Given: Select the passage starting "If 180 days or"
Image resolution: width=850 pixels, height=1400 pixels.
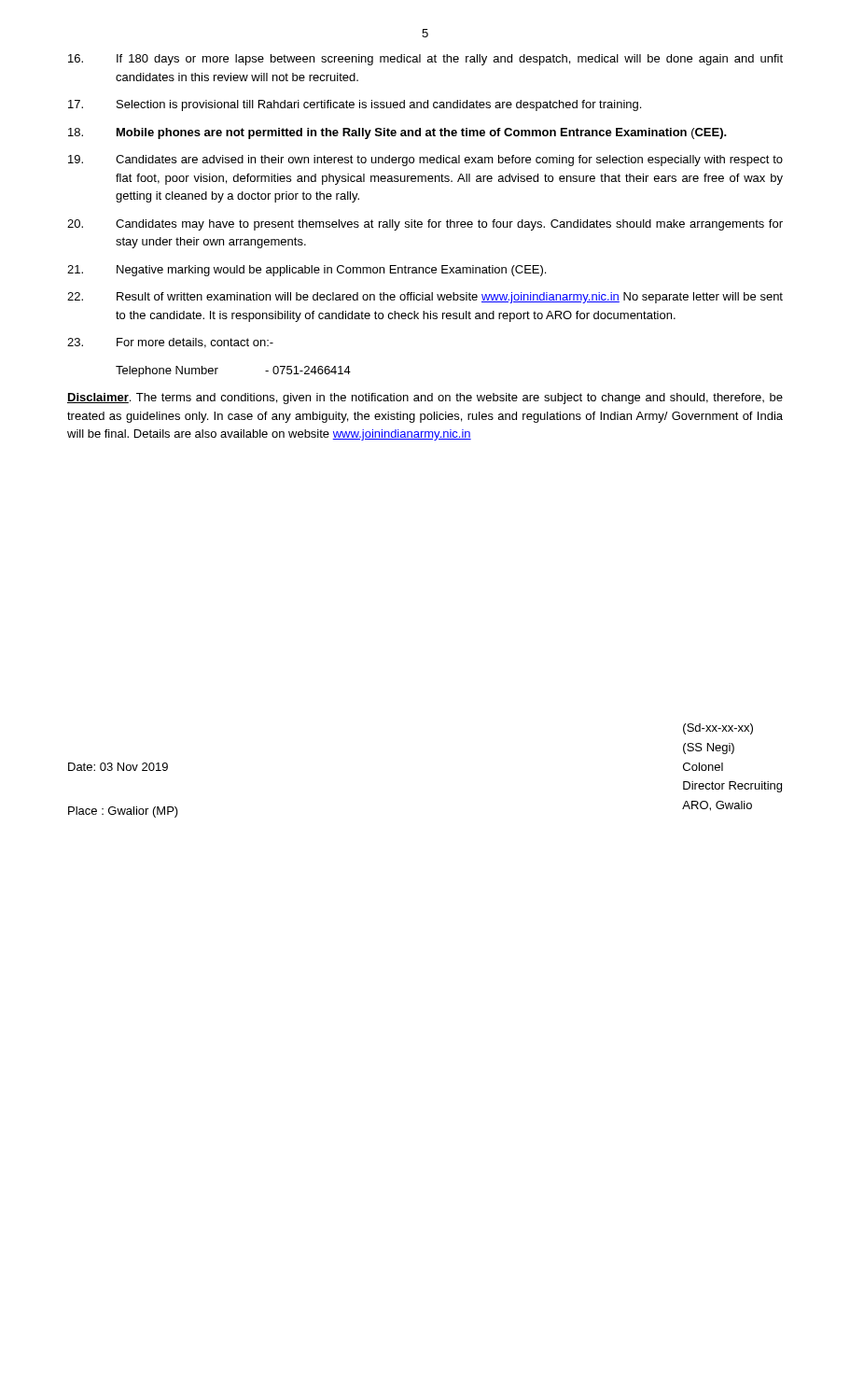Looking at the screenshot, I should 425,68.
